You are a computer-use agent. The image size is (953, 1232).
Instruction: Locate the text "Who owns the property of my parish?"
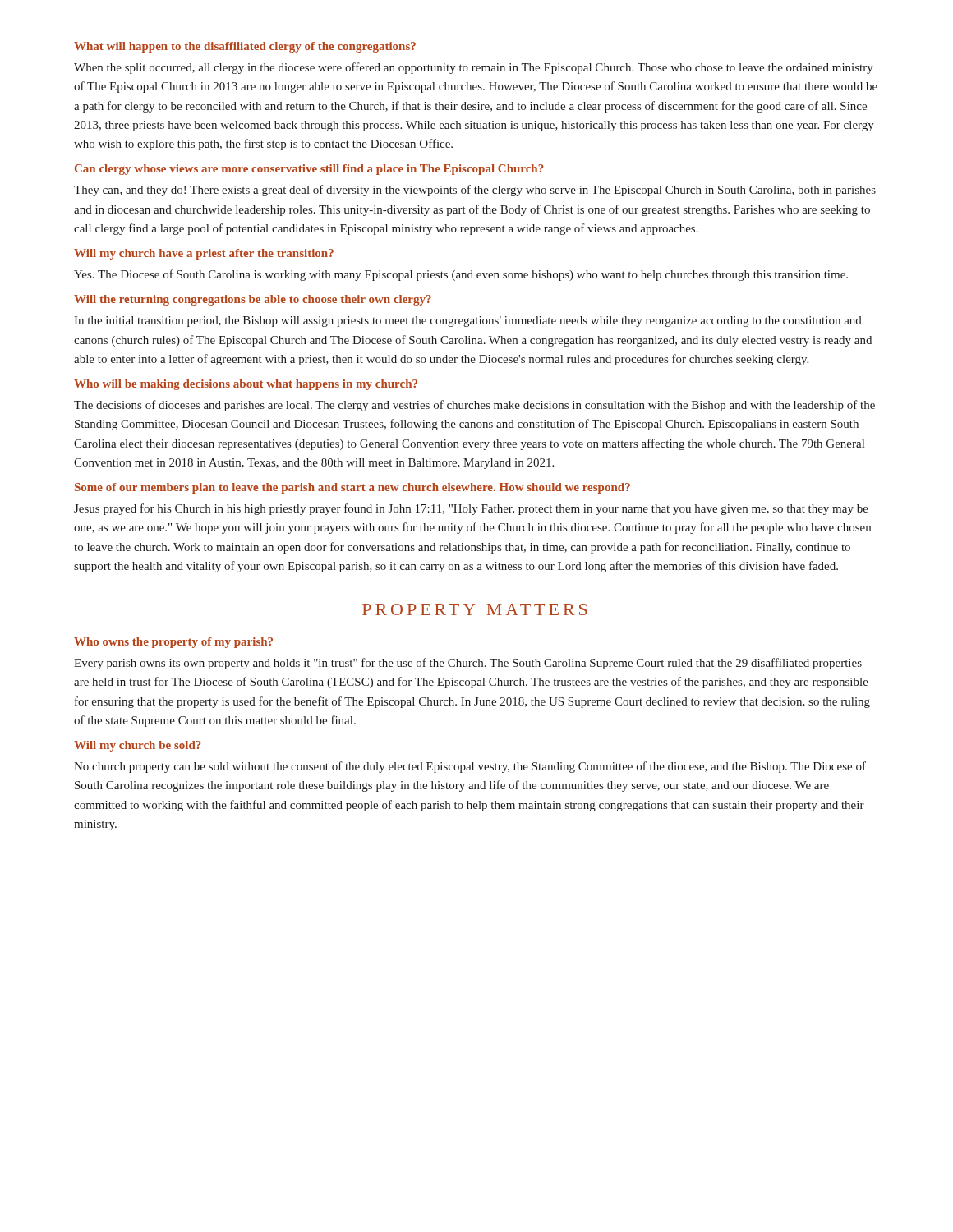click(x=174, y=641)
